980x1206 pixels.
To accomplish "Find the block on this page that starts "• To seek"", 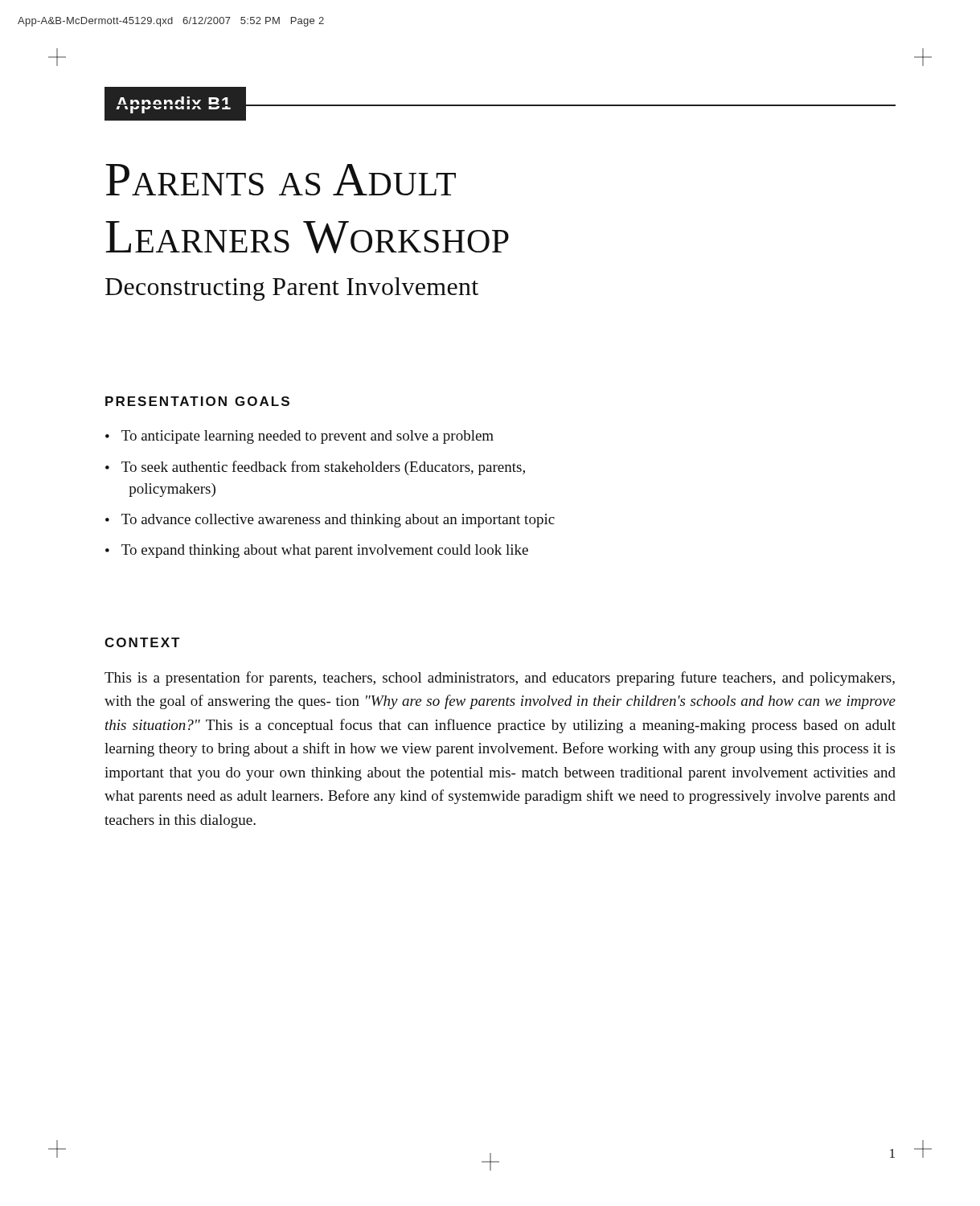I will pos(315,478).
